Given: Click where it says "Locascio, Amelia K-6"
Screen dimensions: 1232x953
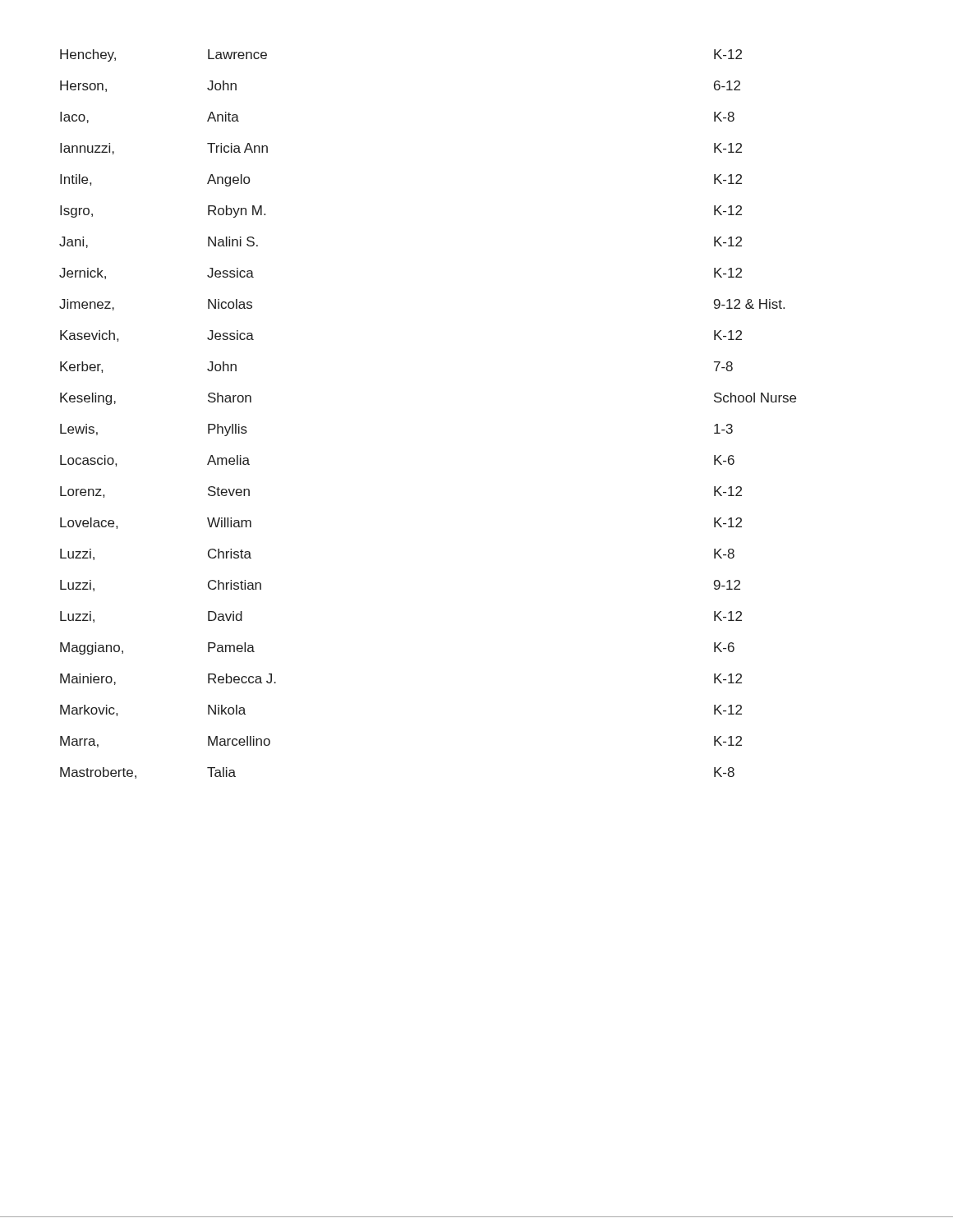Looking at the screenshot, I should [88, 460].
